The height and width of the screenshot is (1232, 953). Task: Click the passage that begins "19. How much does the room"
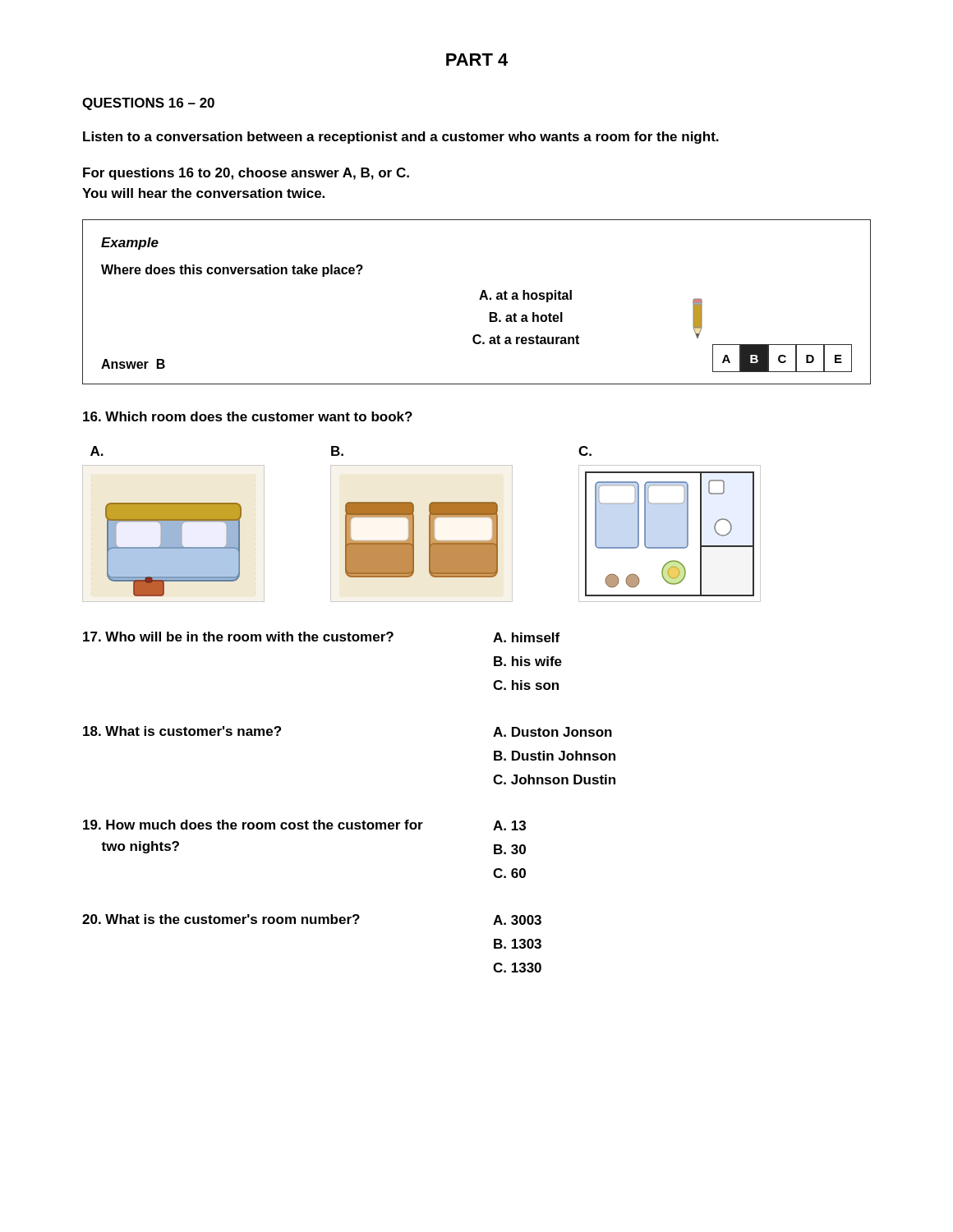(304, 825)
